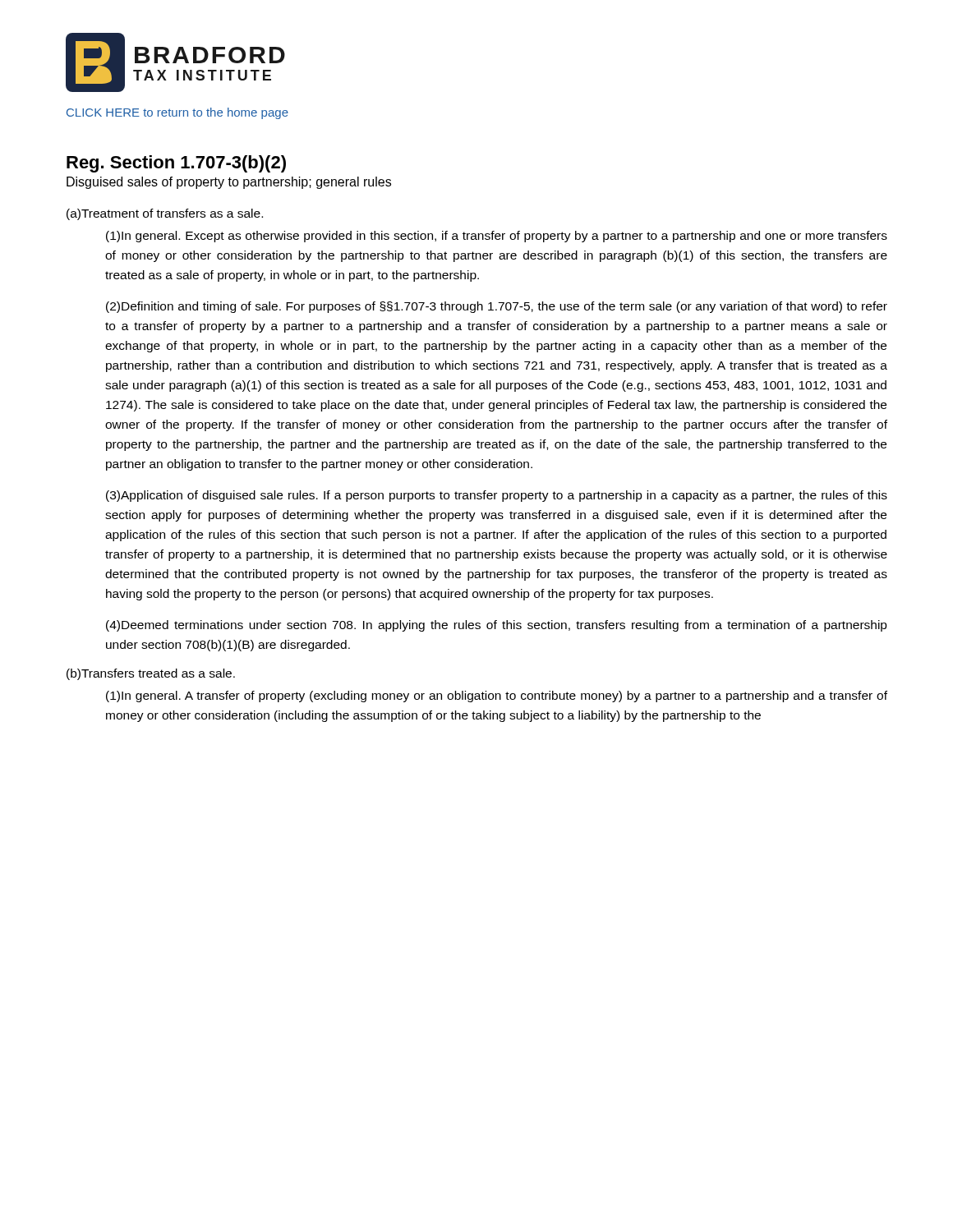The image size is (953, 1232).
Task: Select the text that reads "(a)Treatment of transfers as a sale."
Action: 165,213
